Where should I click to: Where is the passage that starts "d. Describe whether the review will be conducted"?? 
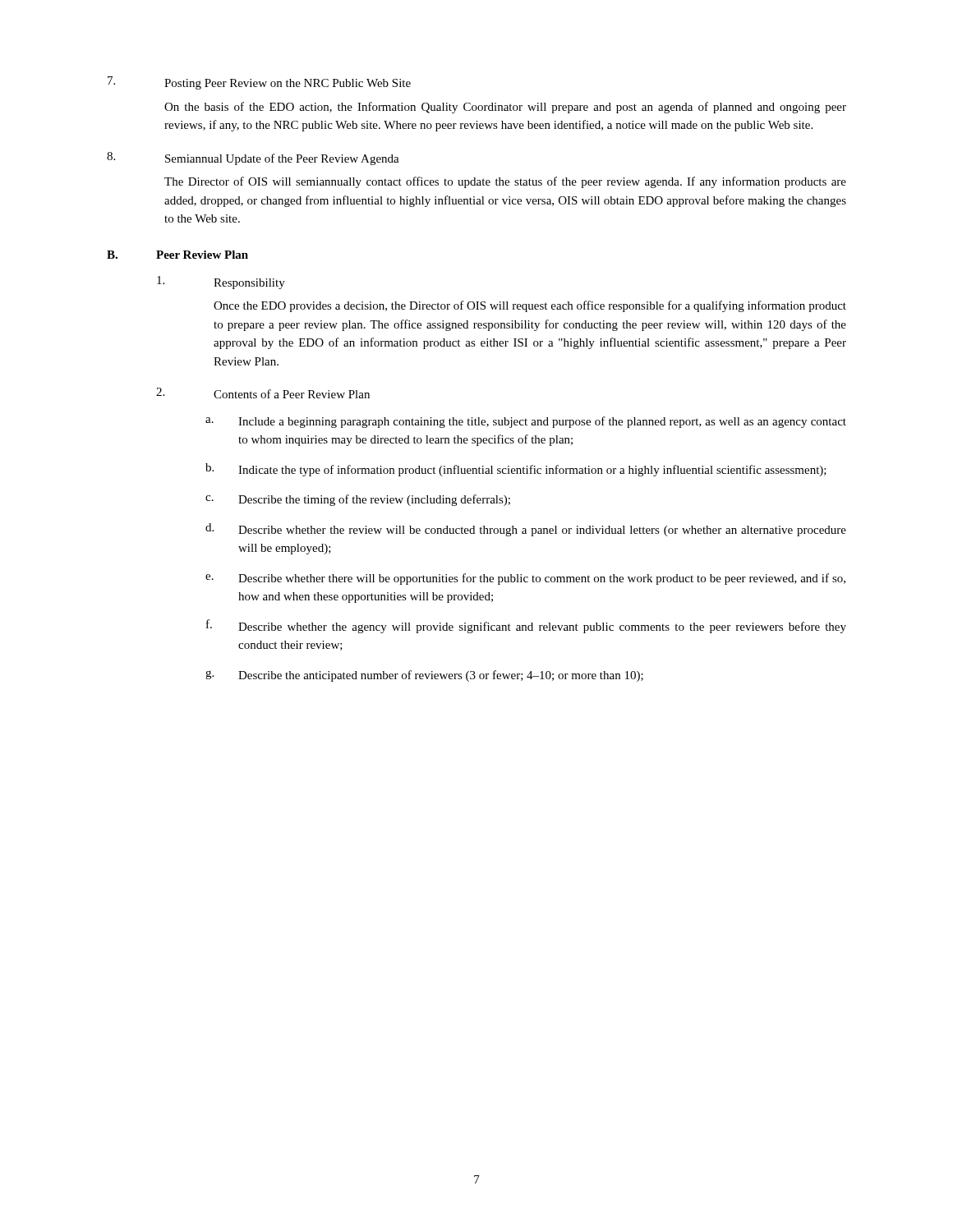[526, 539]
